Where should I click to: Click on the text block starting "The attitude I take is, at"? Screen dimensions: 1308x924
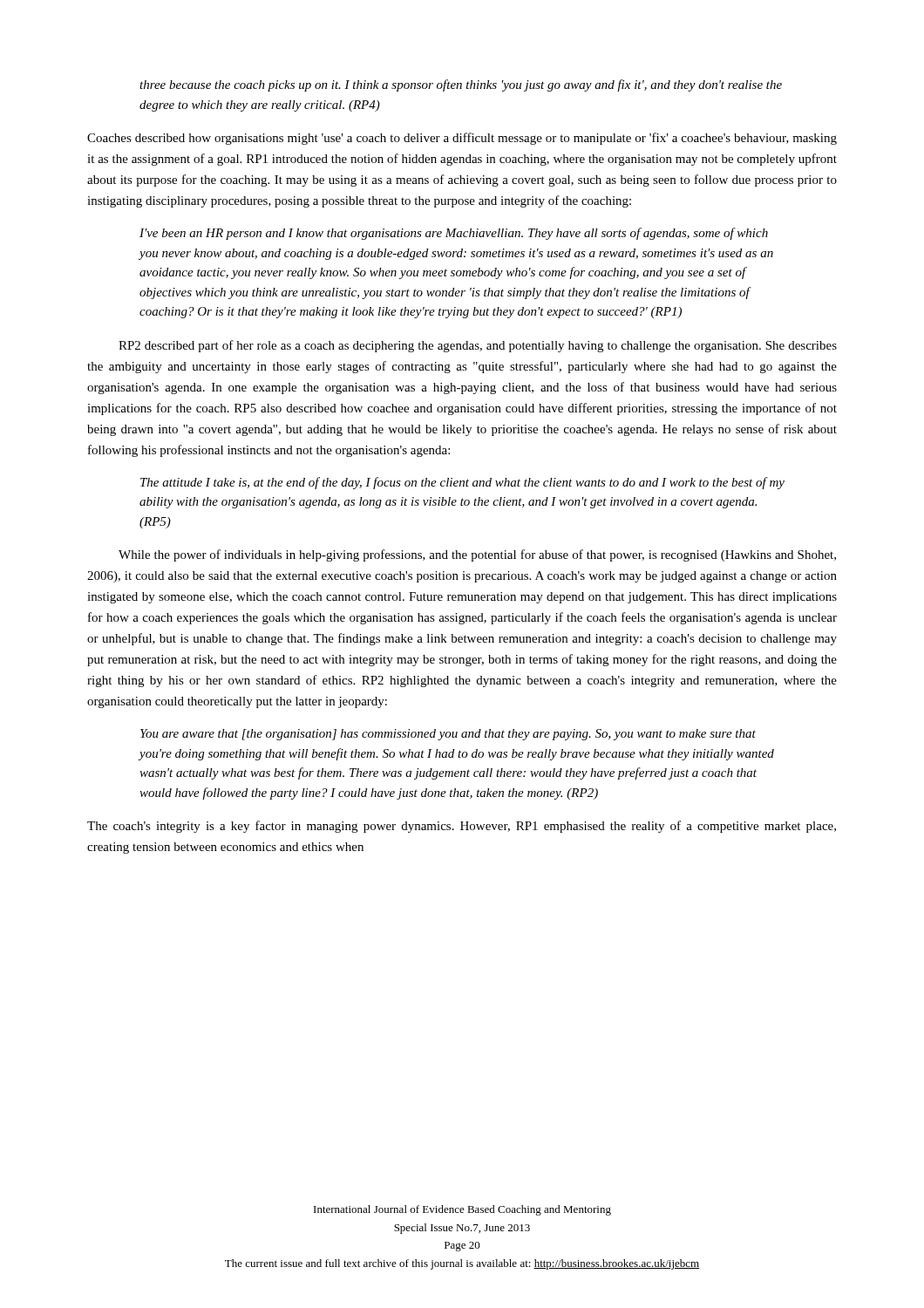[462, 502]
